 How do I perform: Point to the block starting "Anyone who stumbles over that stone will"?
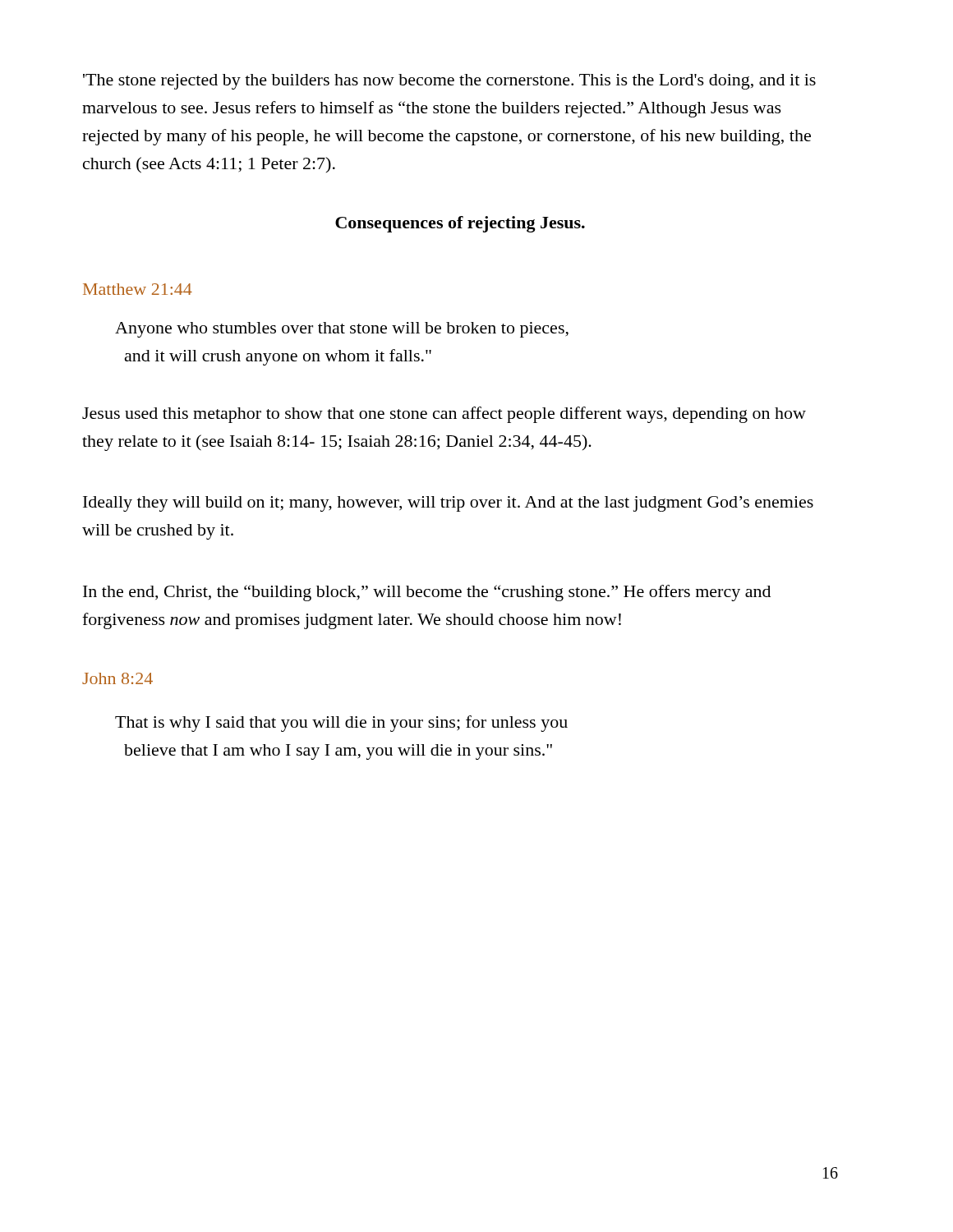coord(342,341)
